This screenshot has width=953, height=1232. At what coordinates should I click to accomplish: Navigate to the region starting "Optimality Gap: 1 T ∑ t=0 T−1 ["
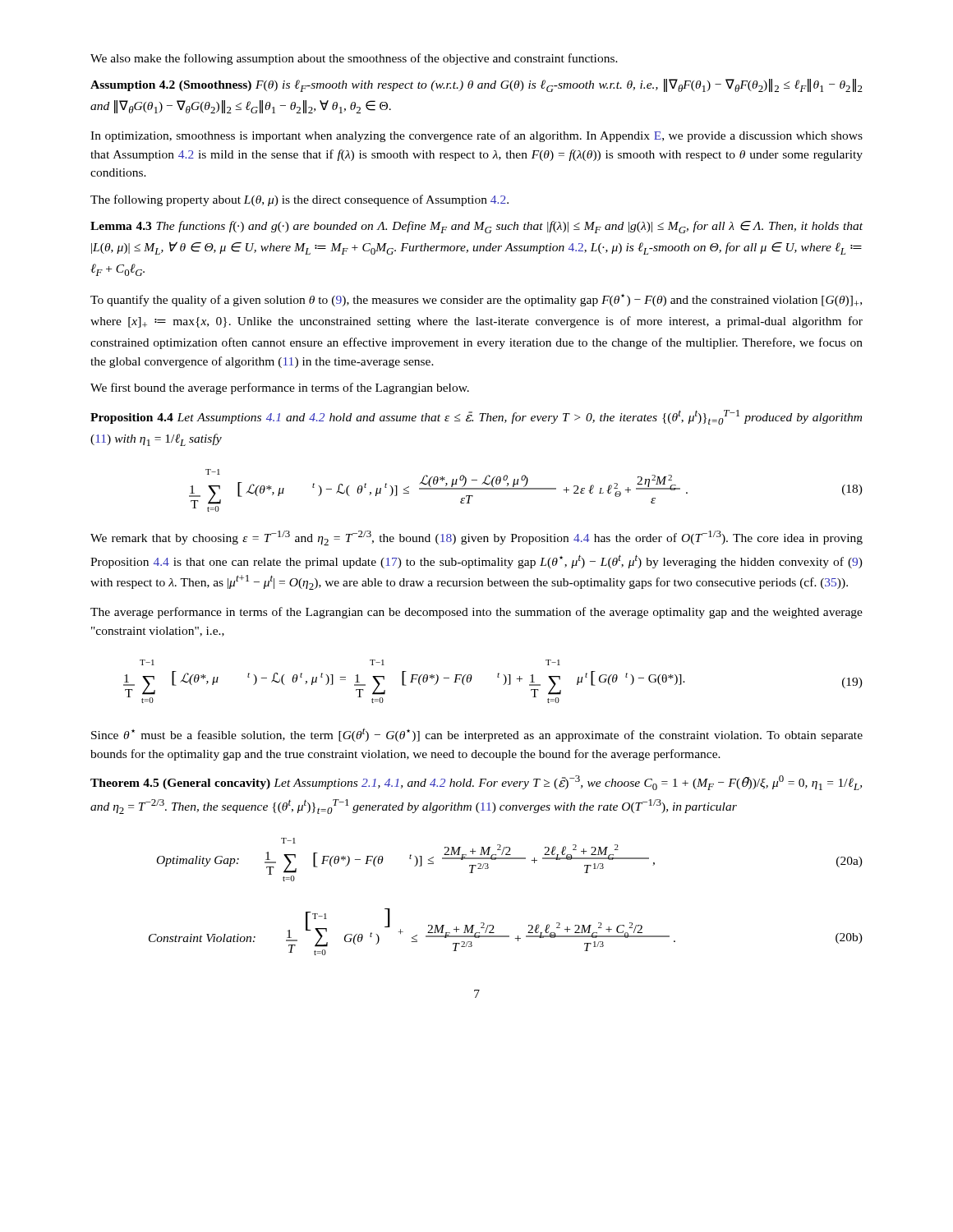click(x=476, y=861)
